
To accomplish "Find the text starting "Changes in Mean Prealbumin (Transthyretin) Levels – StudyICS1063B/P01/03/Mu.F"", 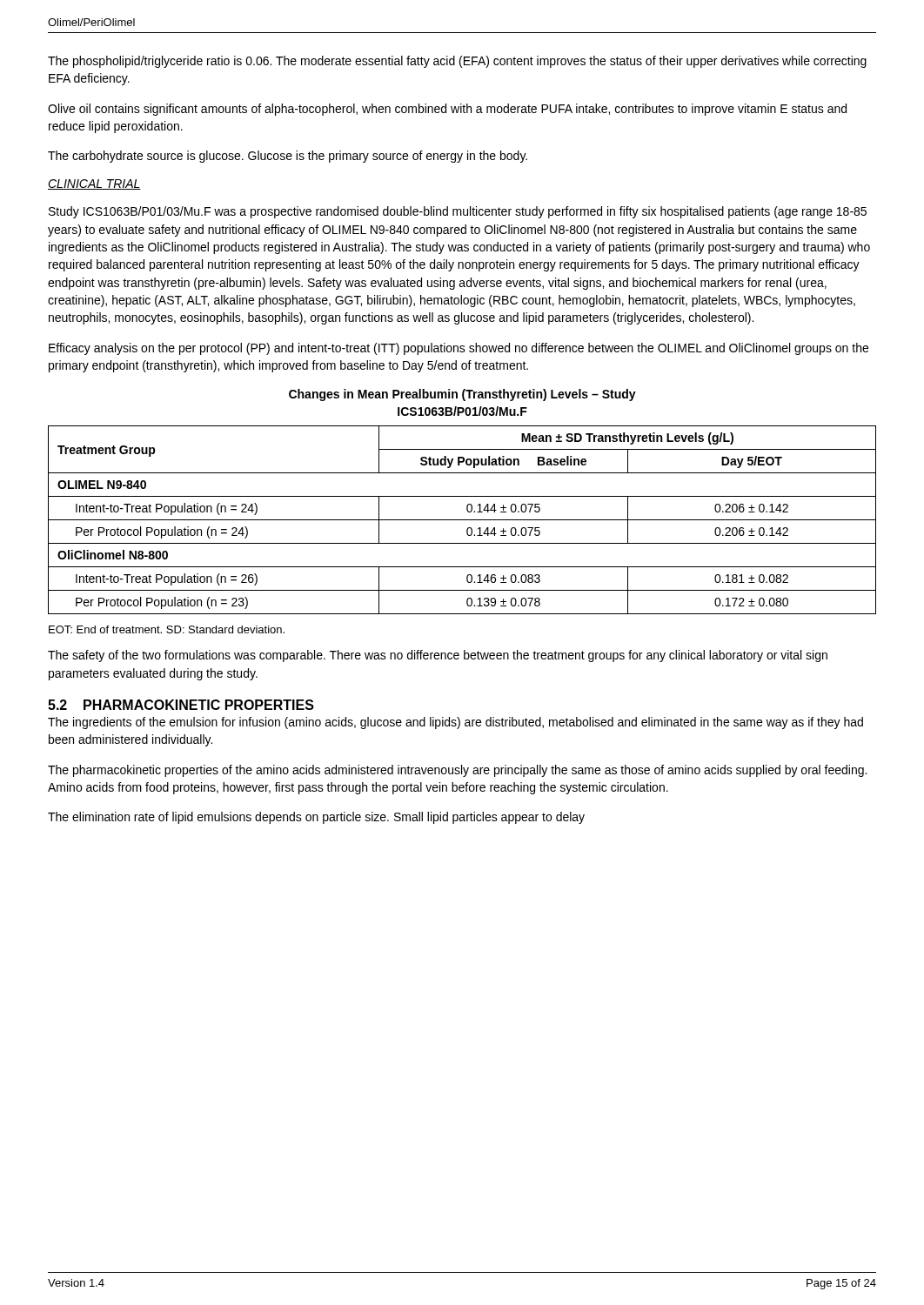I will [462, 403].
